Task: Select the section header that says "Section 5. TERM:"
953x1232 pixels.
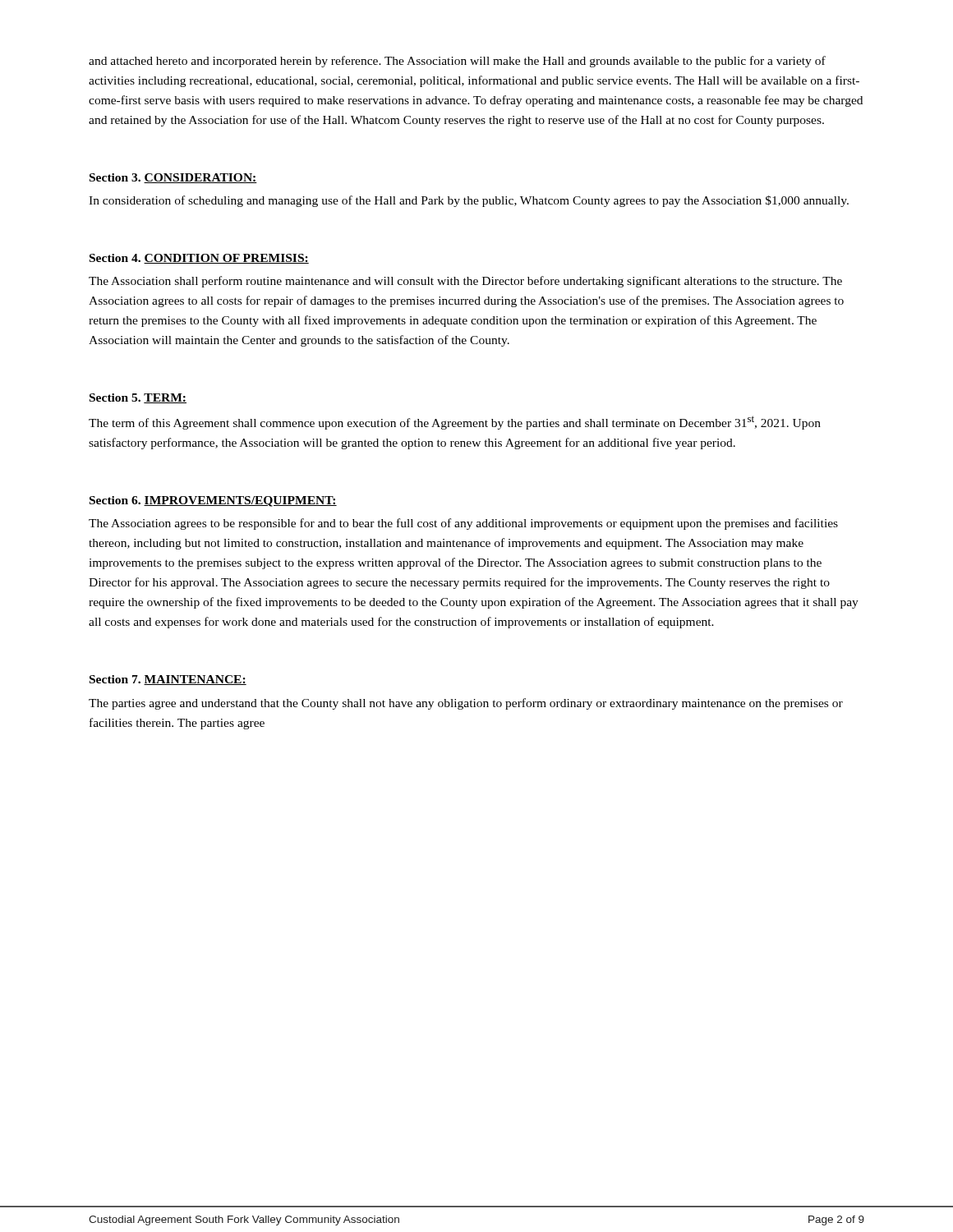Action: click(x=138, y=397)
